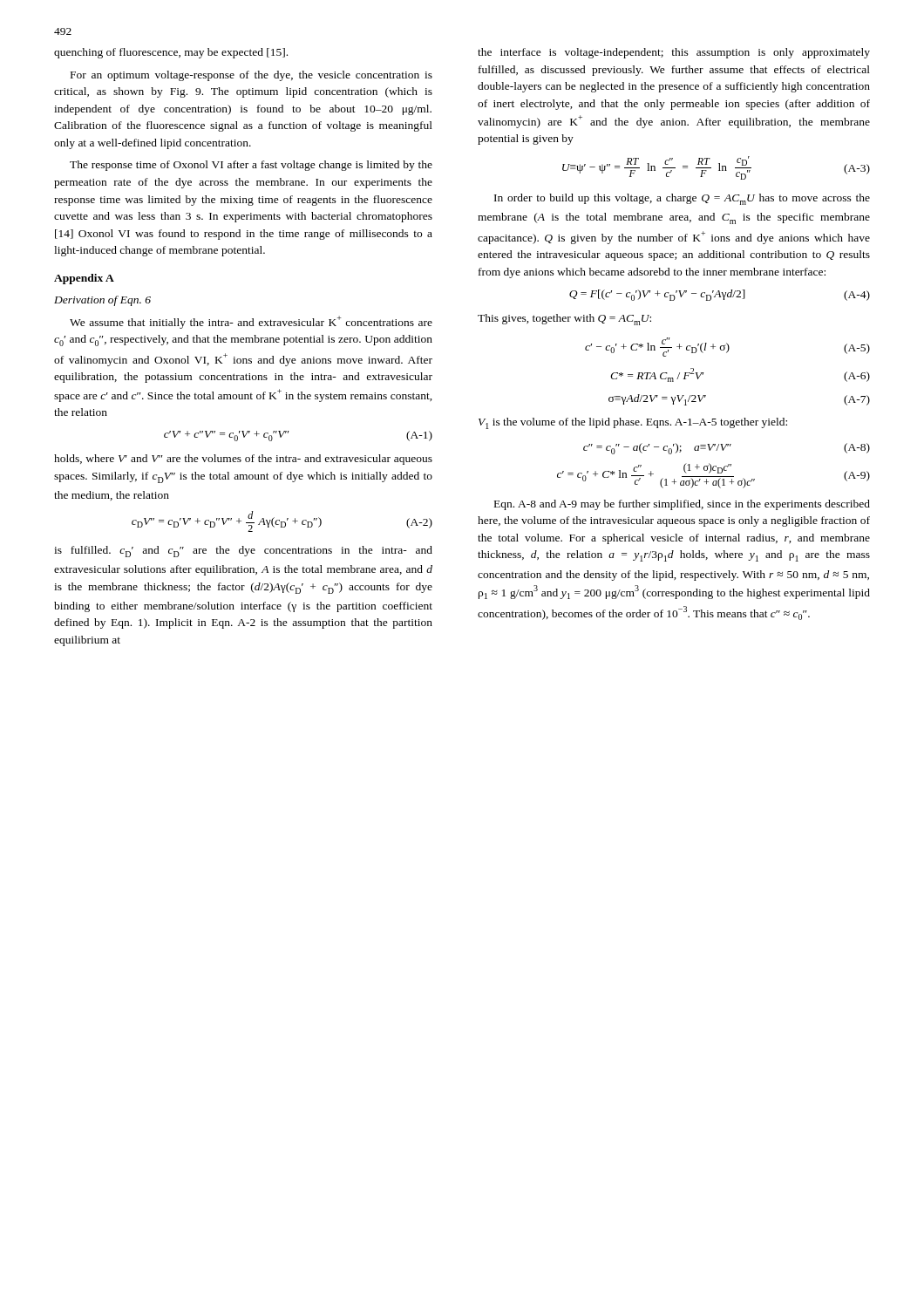The height and width of the screenshot is (1308, 924).
Task: Select the section header with the text "Derivation of Eqn. 6"
Action: pyautogui.click(x=102, y=301)
